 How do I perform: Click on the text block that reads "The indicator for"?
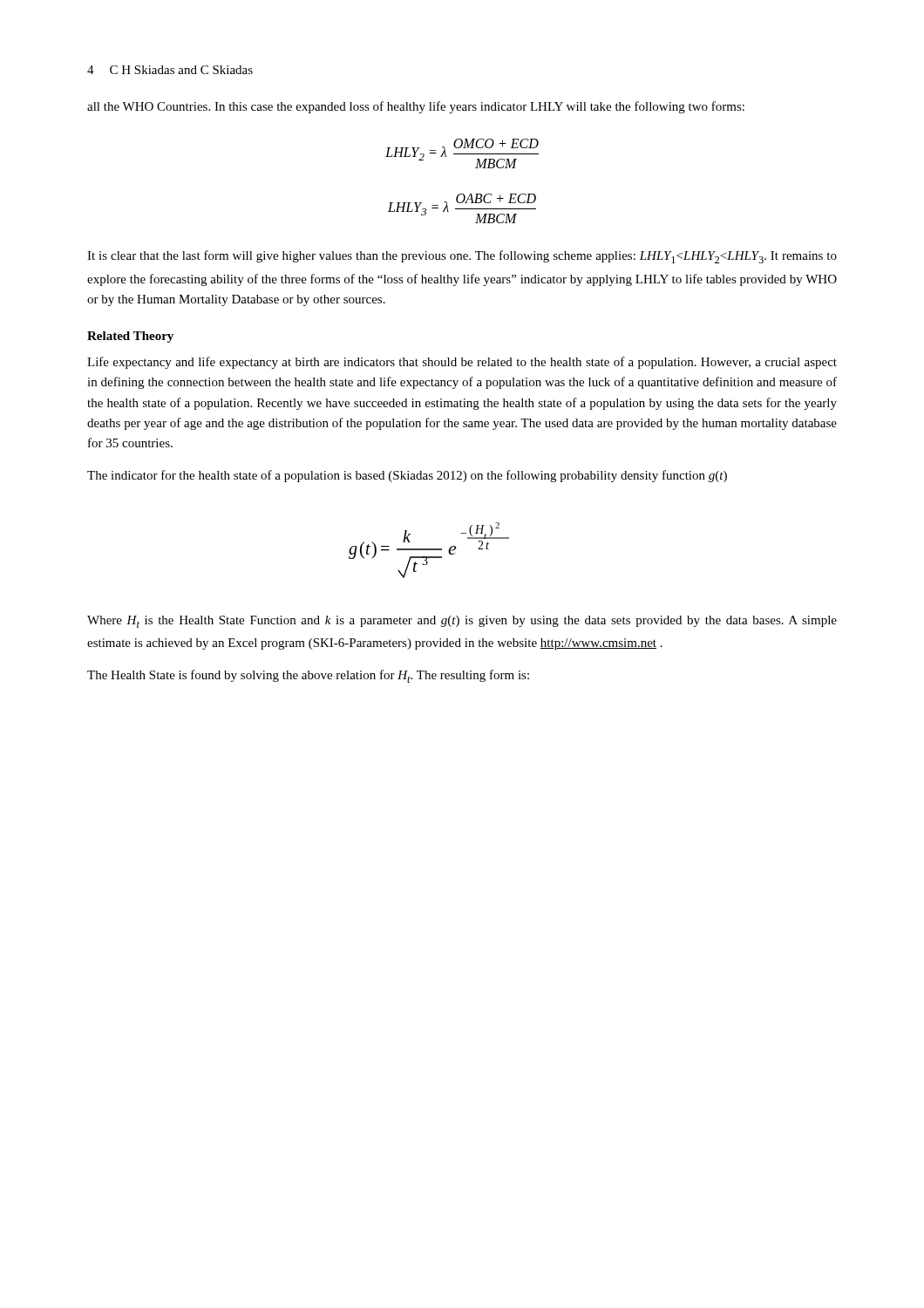pos(407,476)
